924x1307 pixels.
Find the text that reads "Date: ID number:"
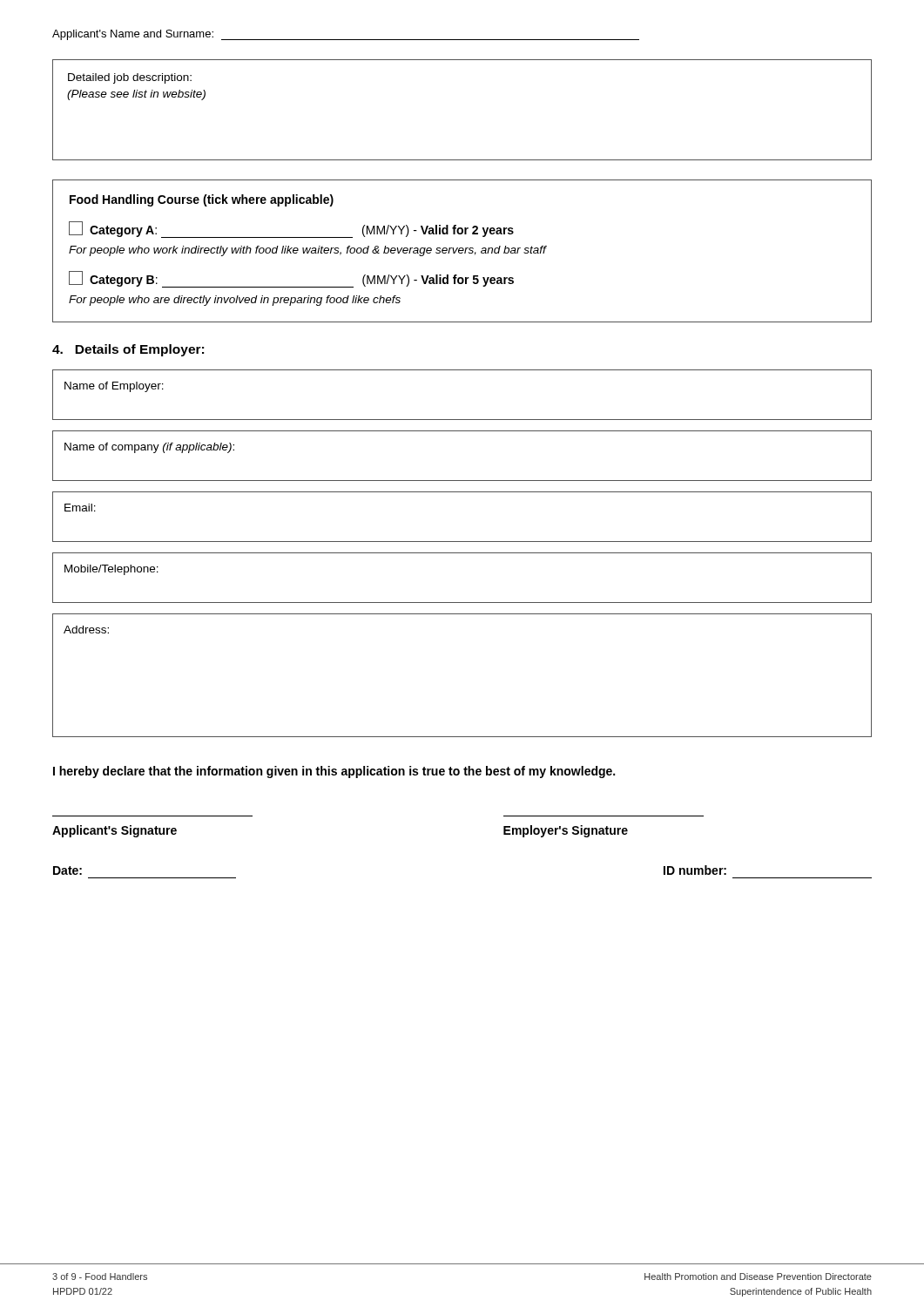tap(66, 870)
